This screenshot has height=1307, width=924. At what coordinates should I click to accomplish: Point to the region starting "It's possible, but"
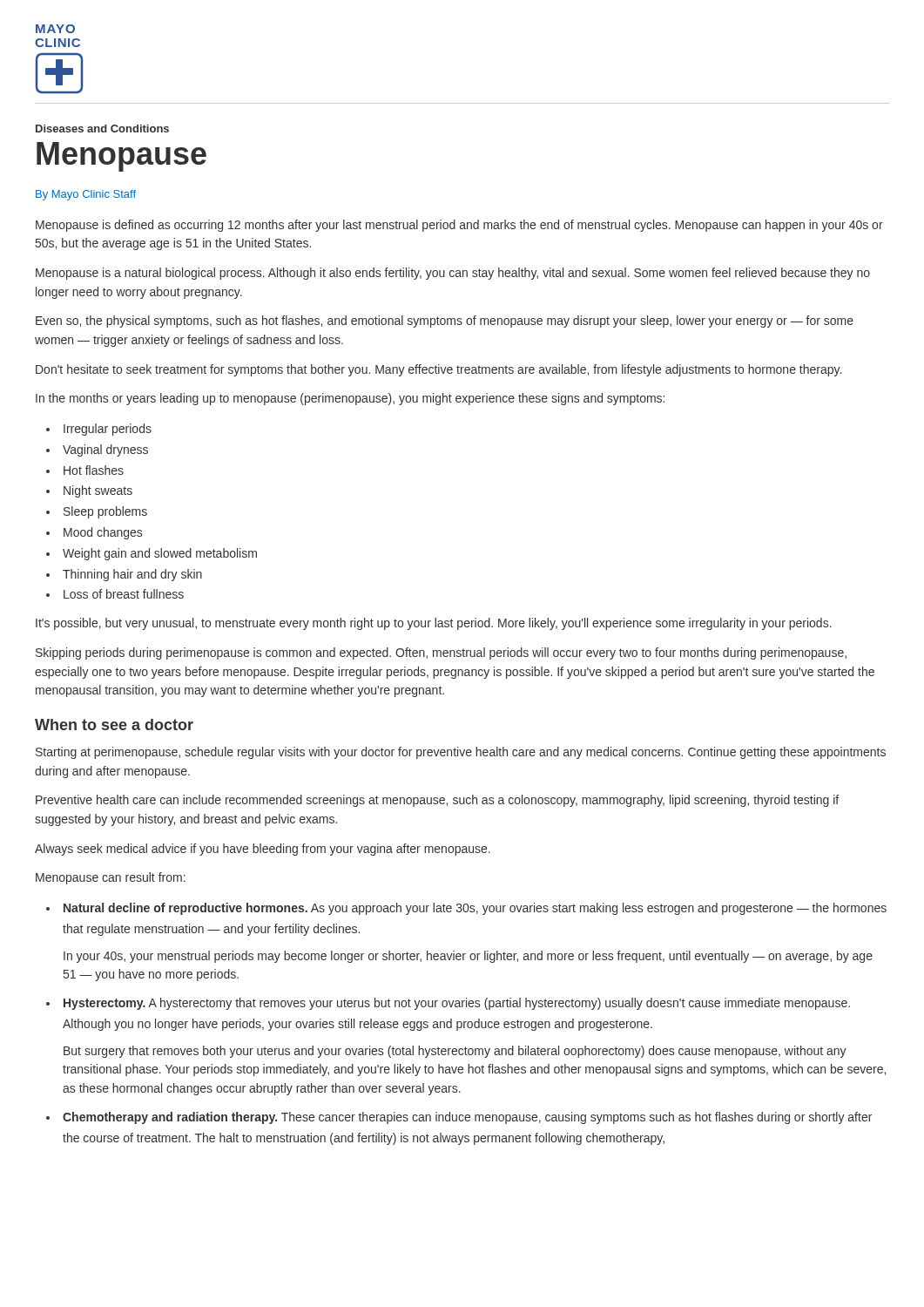[433, 623]
